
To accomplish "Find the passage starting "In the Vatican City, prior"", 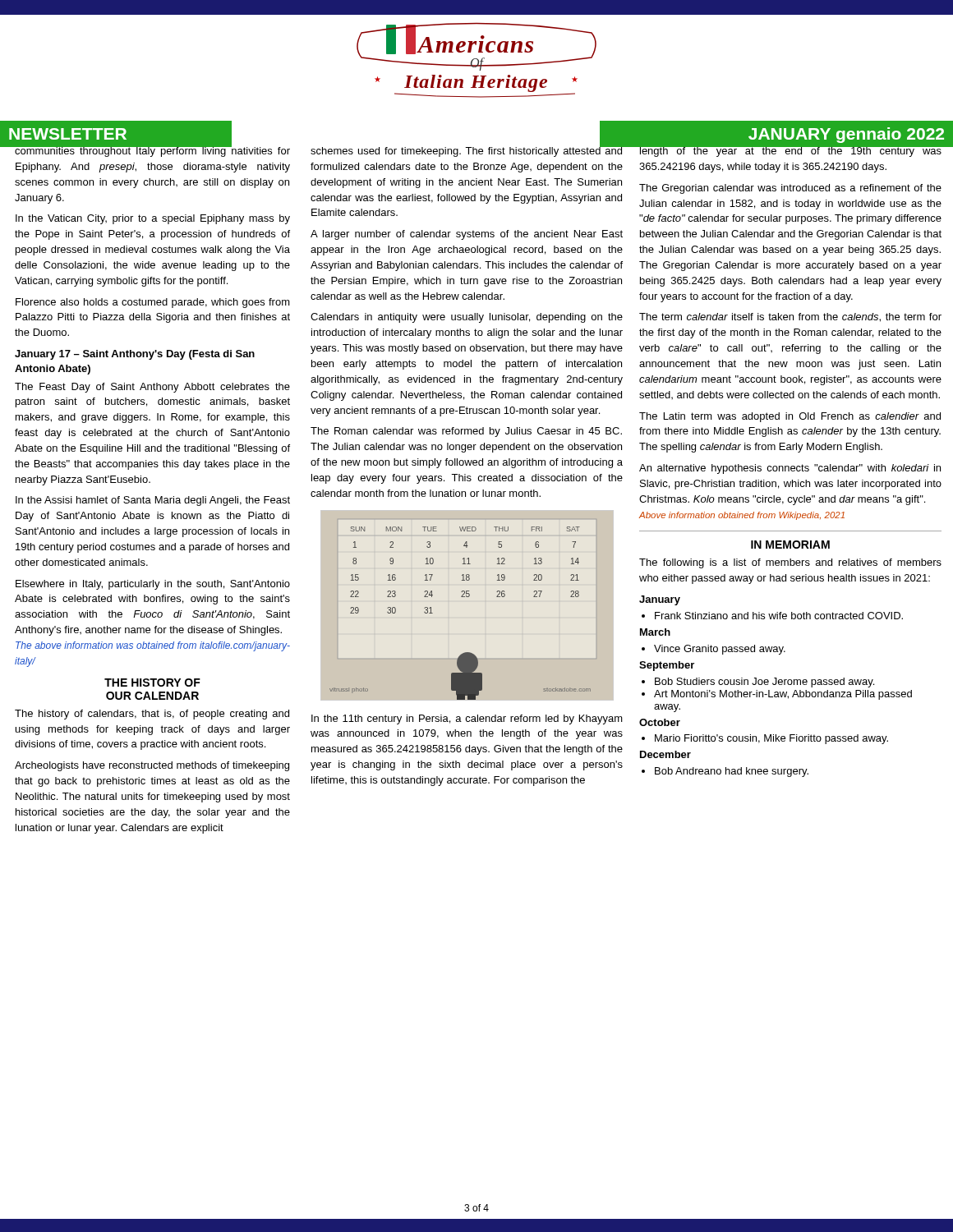I will pyautogui.click(x=152, y=250).
